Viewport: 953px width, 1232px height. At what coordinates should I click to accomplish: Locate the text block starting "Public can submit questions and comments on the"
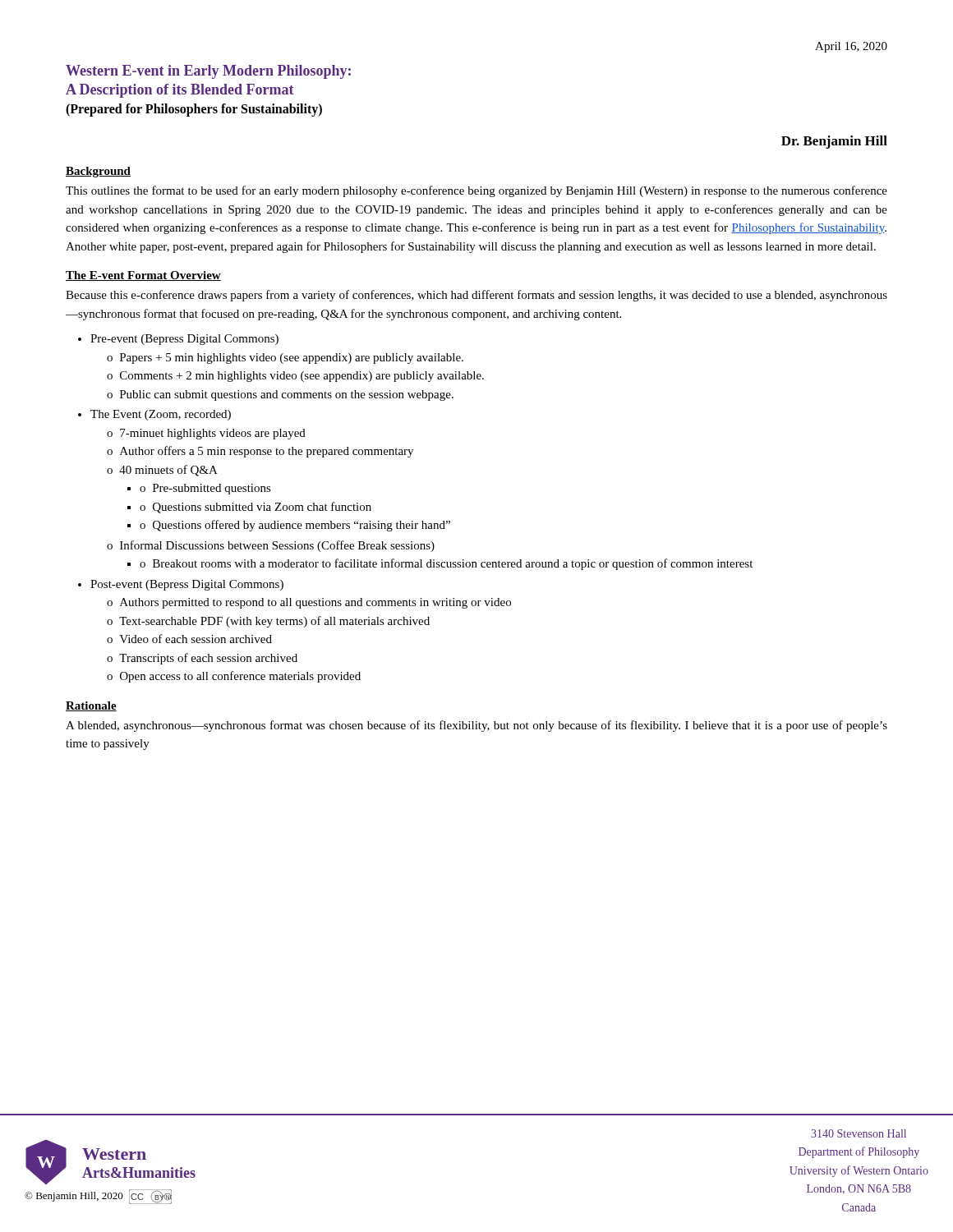click(287, 394)
